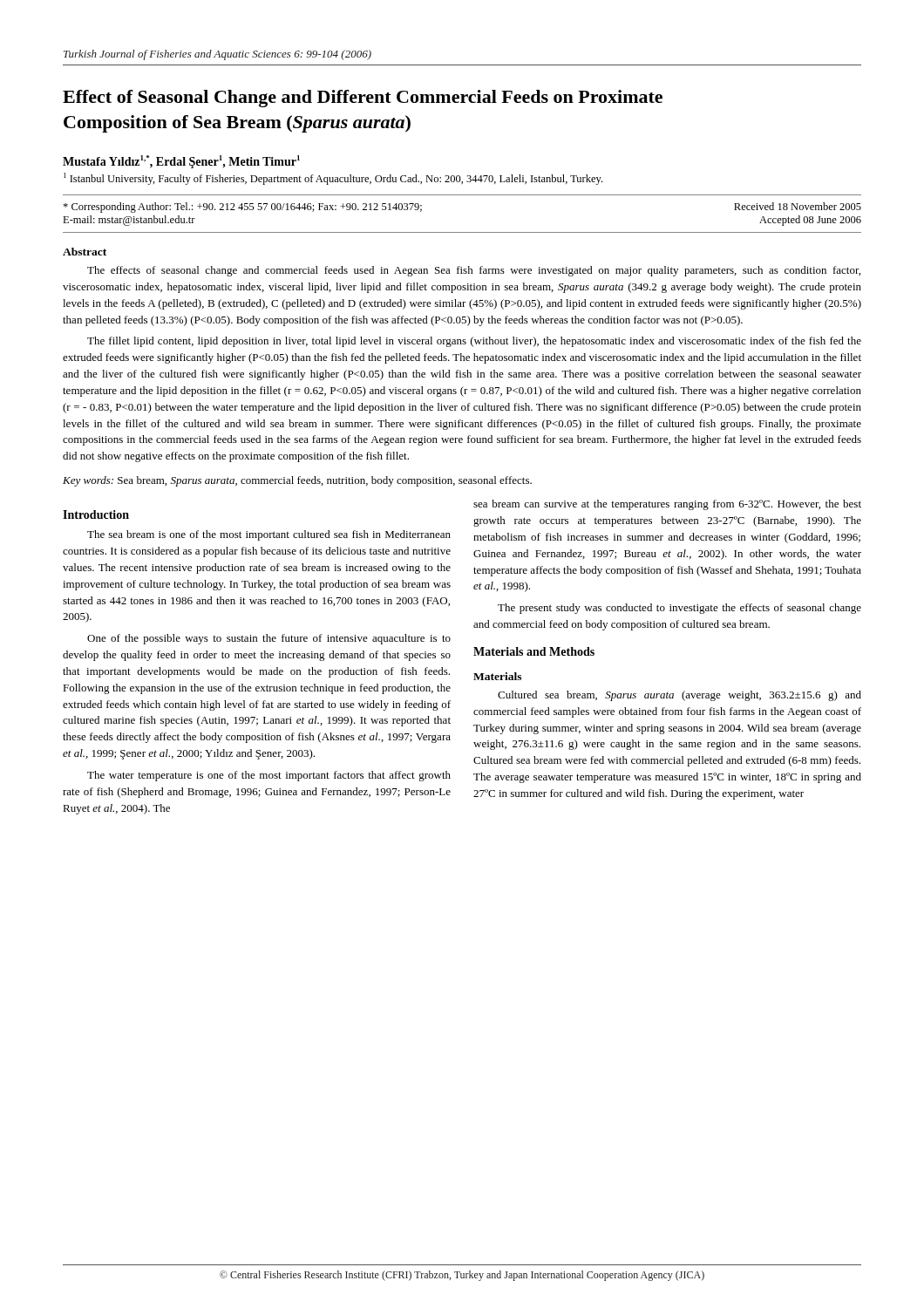Where is the passage that starts "One of the possible ways to sustain"?
Image resolution: width=924 pixels, height=1308 pixels.
257,696
